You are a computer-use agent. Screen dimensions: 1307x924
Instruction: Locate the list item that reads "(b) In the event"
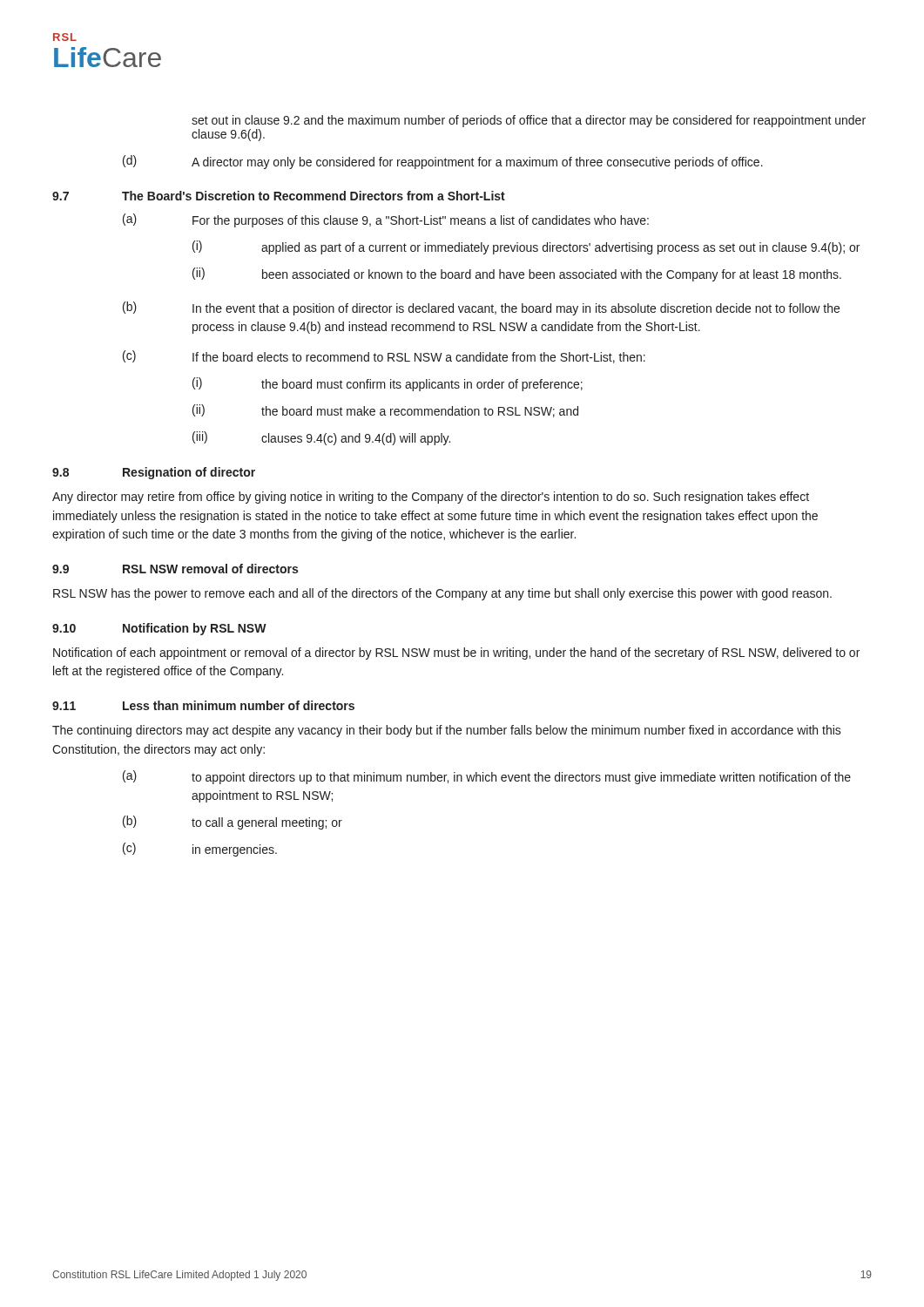[462, 318]
